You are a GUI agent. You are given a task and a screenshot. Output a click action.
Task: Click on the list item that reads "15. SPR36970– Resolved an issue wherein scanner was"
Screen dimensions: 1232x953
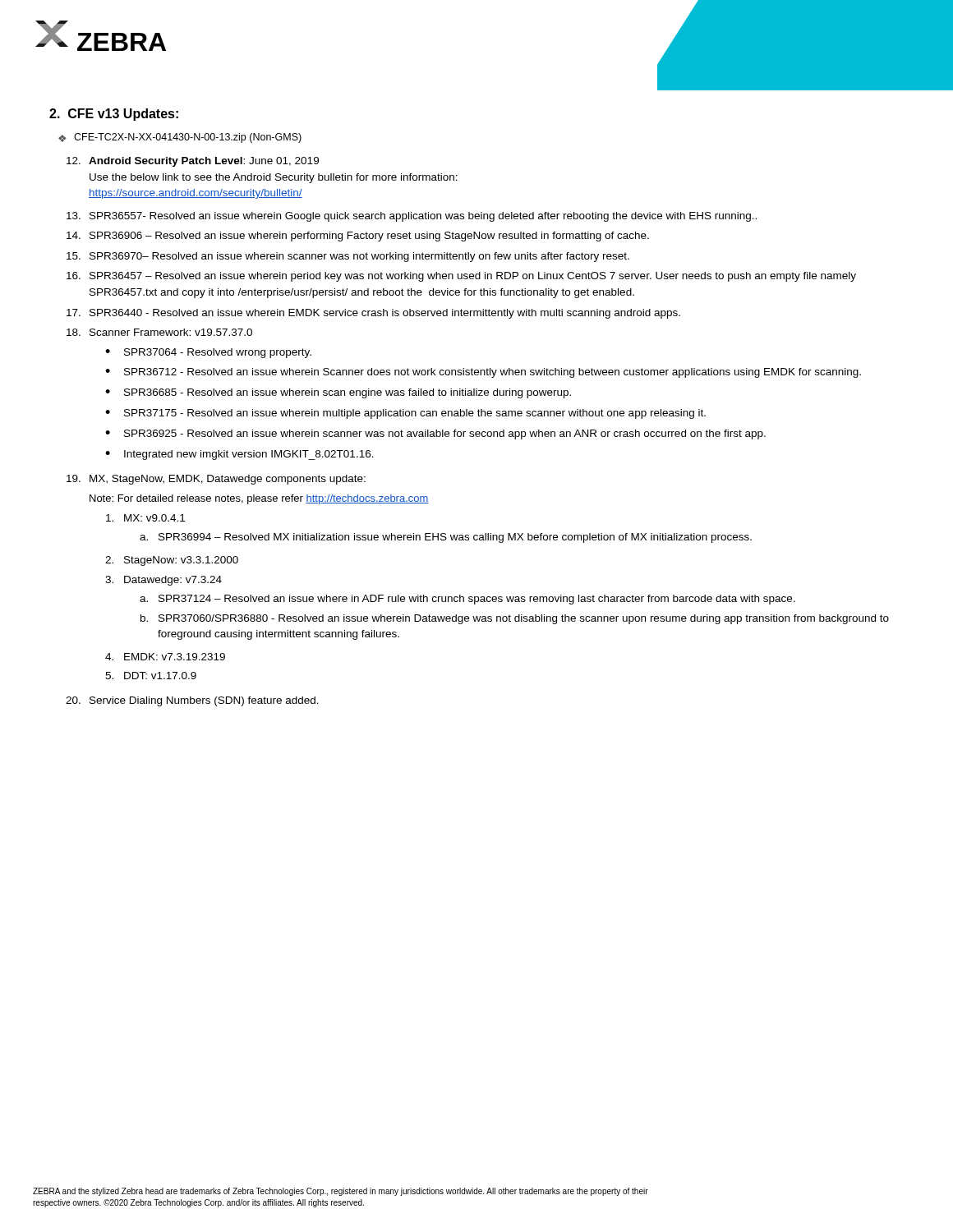pos(493,256)
